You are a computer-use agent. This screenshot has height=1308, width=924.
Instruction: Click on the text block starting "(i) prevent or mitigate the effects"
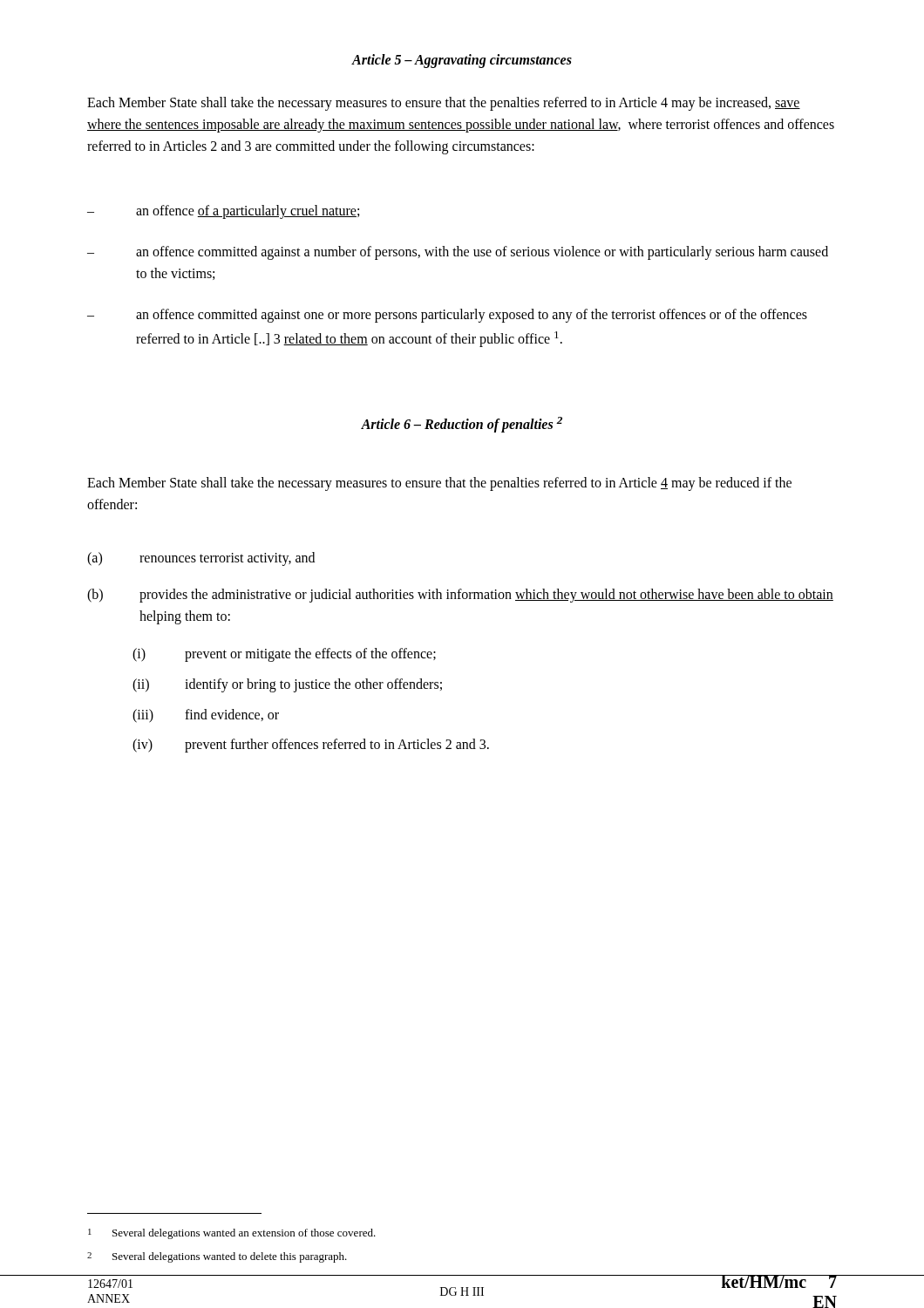click(x=284, y=655)
